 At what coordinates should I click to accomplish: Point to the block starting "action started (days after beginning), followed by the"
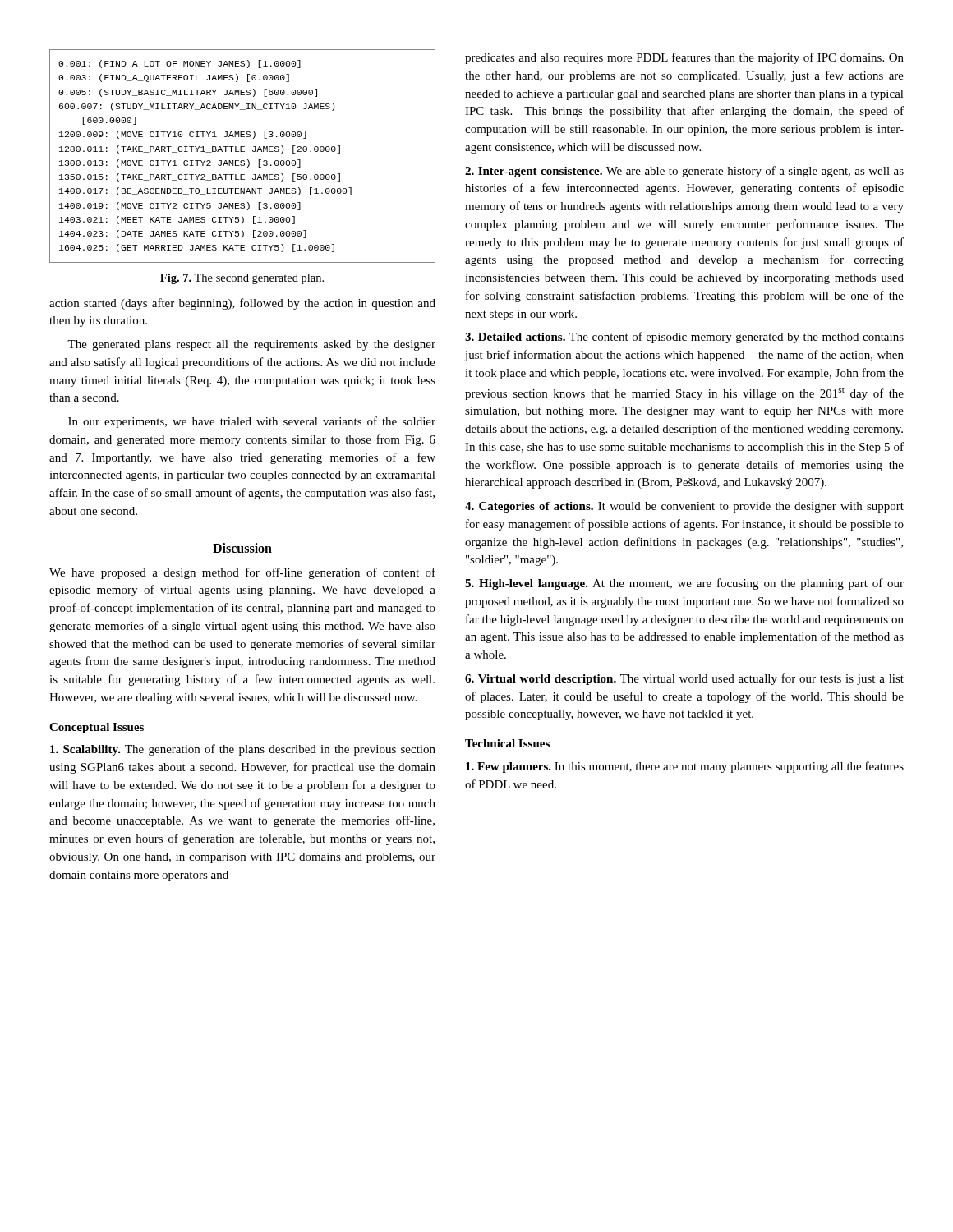coord(242,407)
